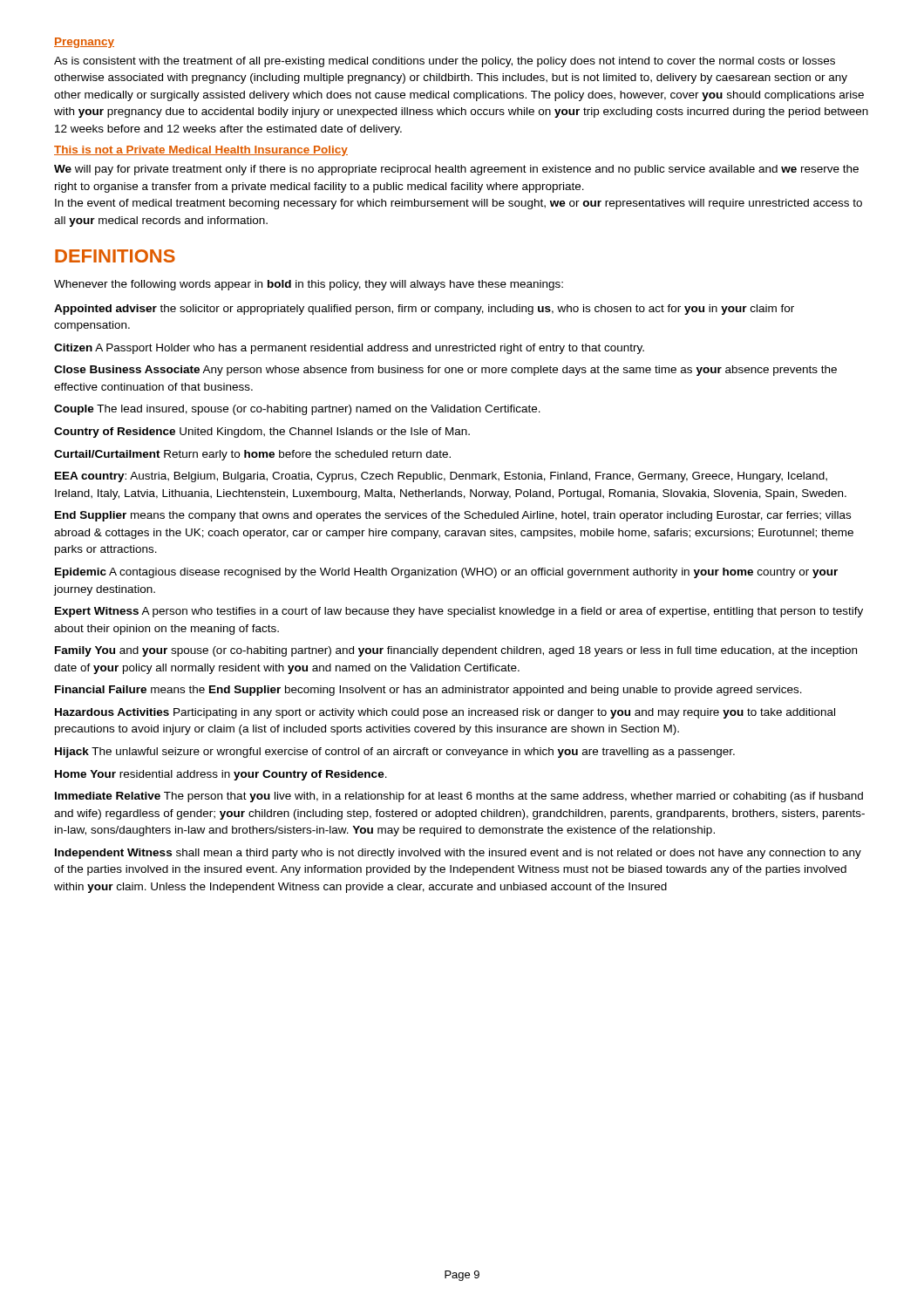Find the region starting "EEA country: Austria, Belgium, Bulgaria,"

click(451, 484)
